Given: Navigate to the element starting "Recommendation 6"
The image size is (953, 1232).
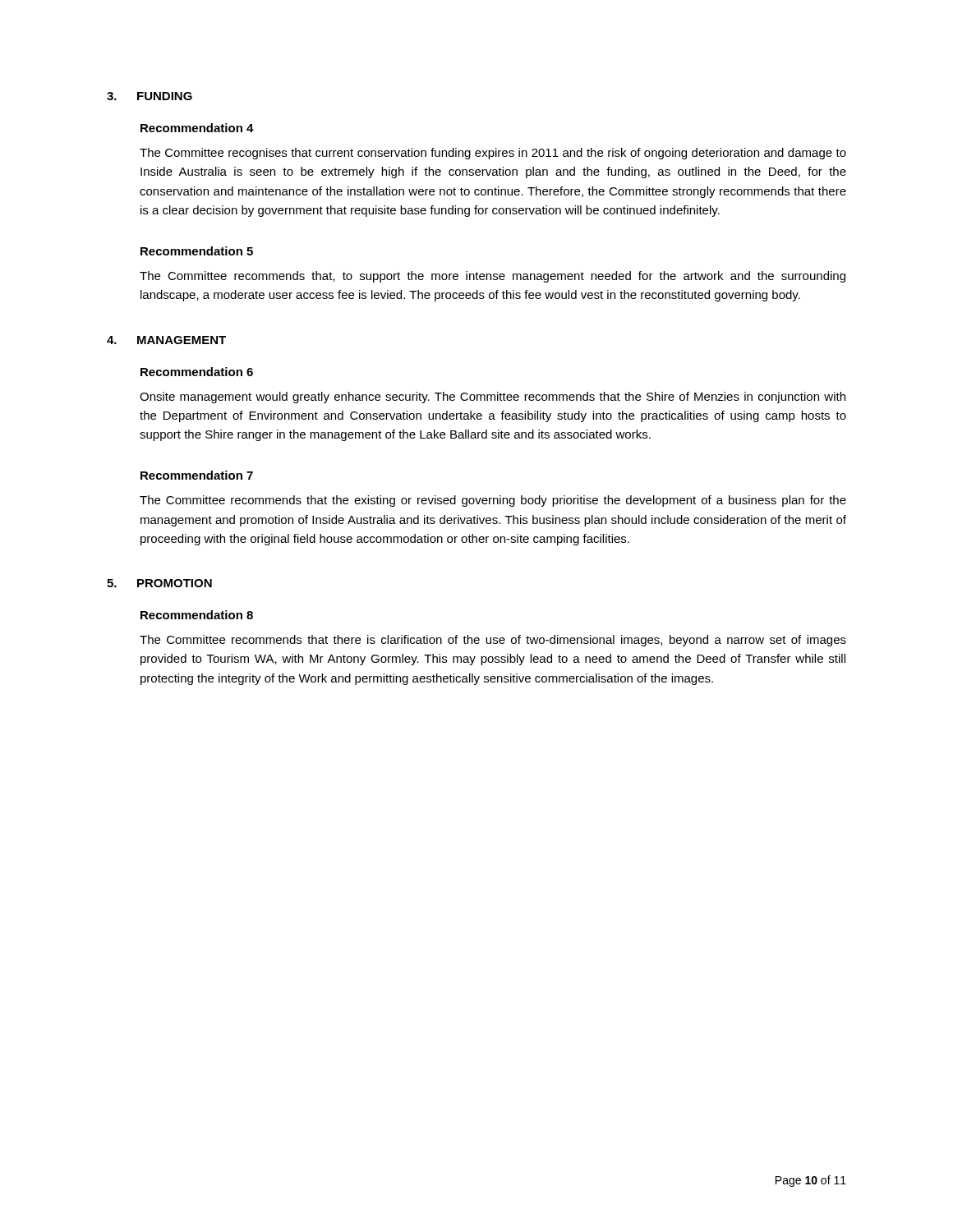Looking at the screenshot, I should tap(197, 371).
